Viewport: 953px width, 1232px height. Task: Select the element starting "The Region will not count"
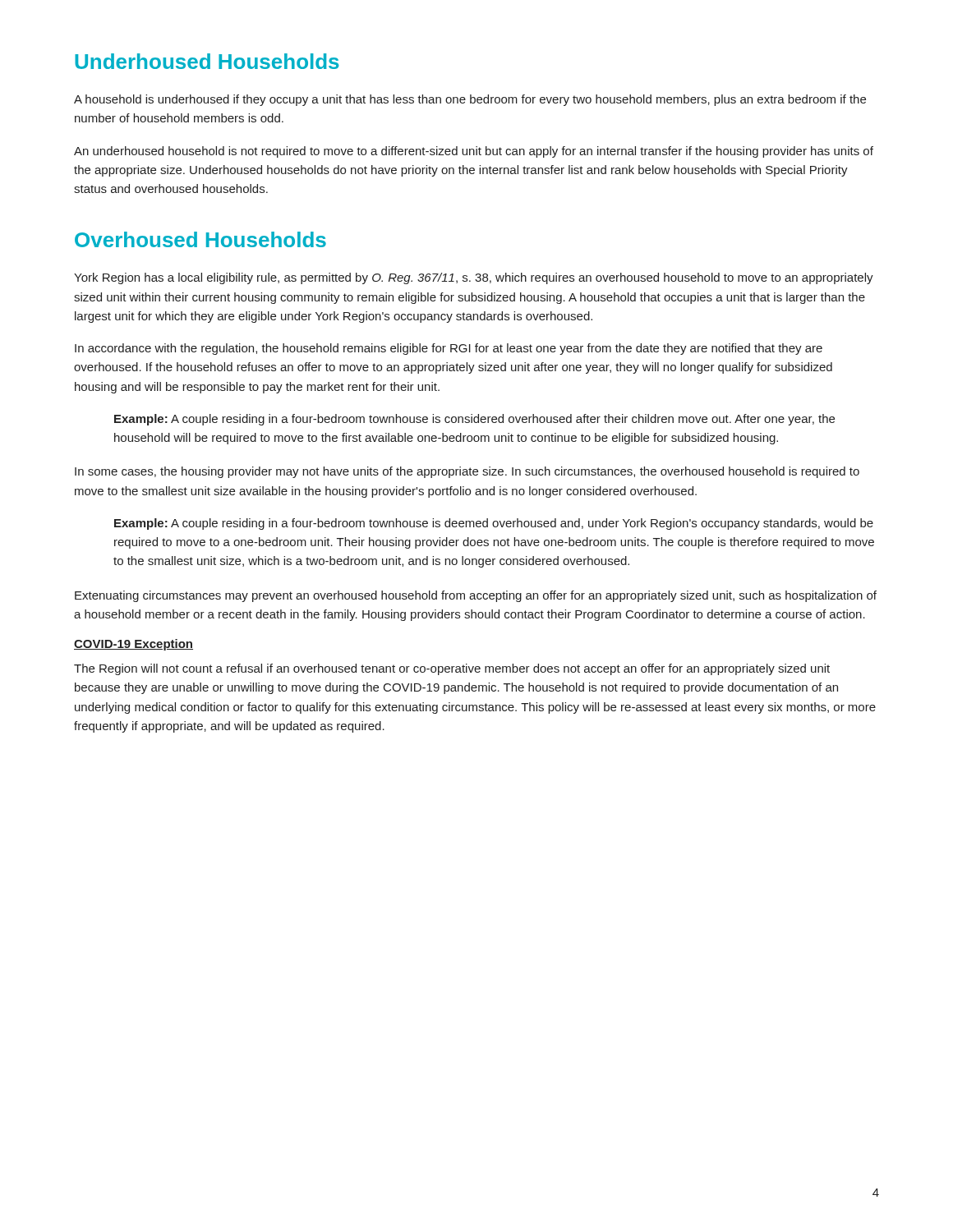475,697
